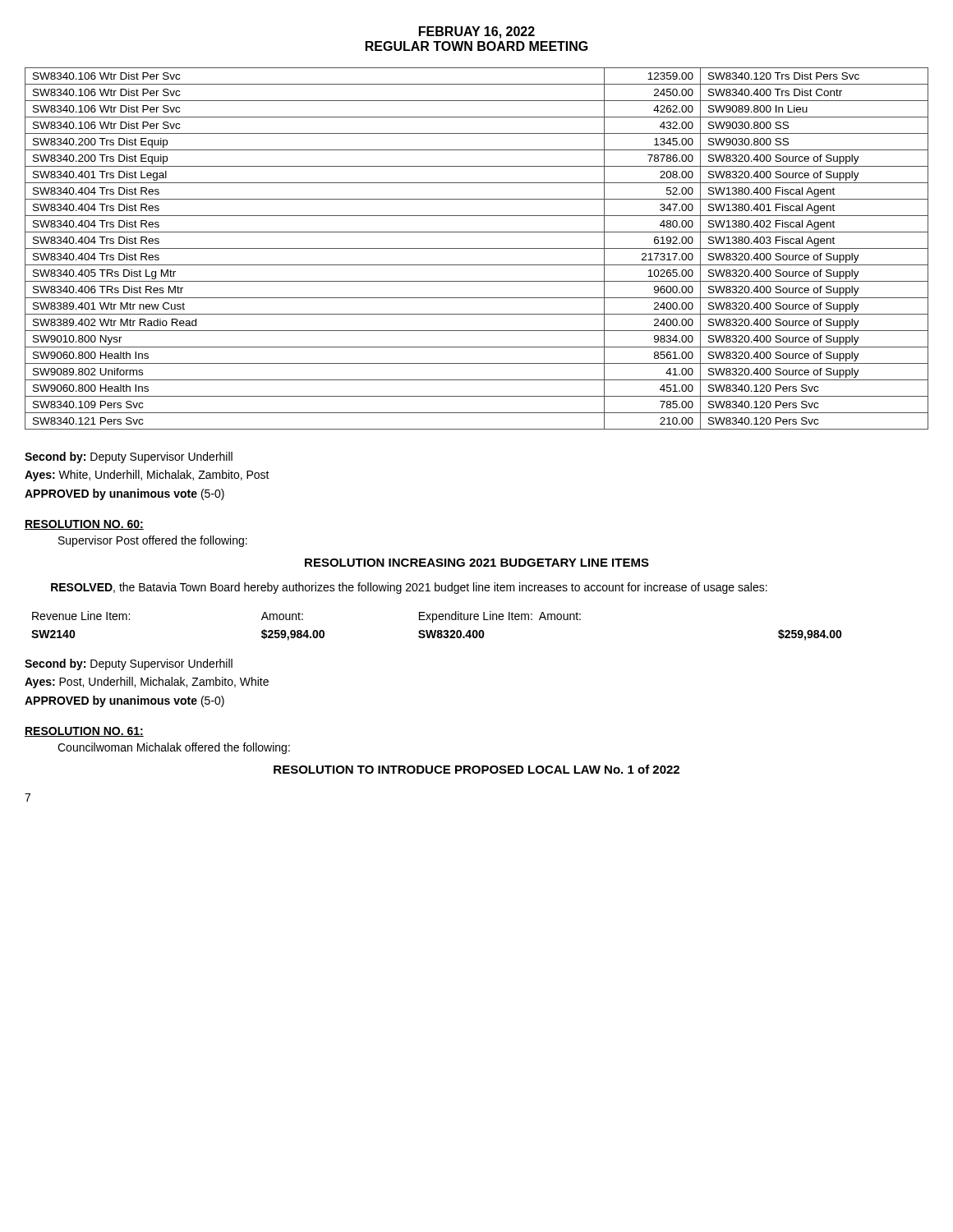Point to the passage starting "Second by: Deputy Supervisor Underhill Ayes: White,"

click(x=147, y=475)
